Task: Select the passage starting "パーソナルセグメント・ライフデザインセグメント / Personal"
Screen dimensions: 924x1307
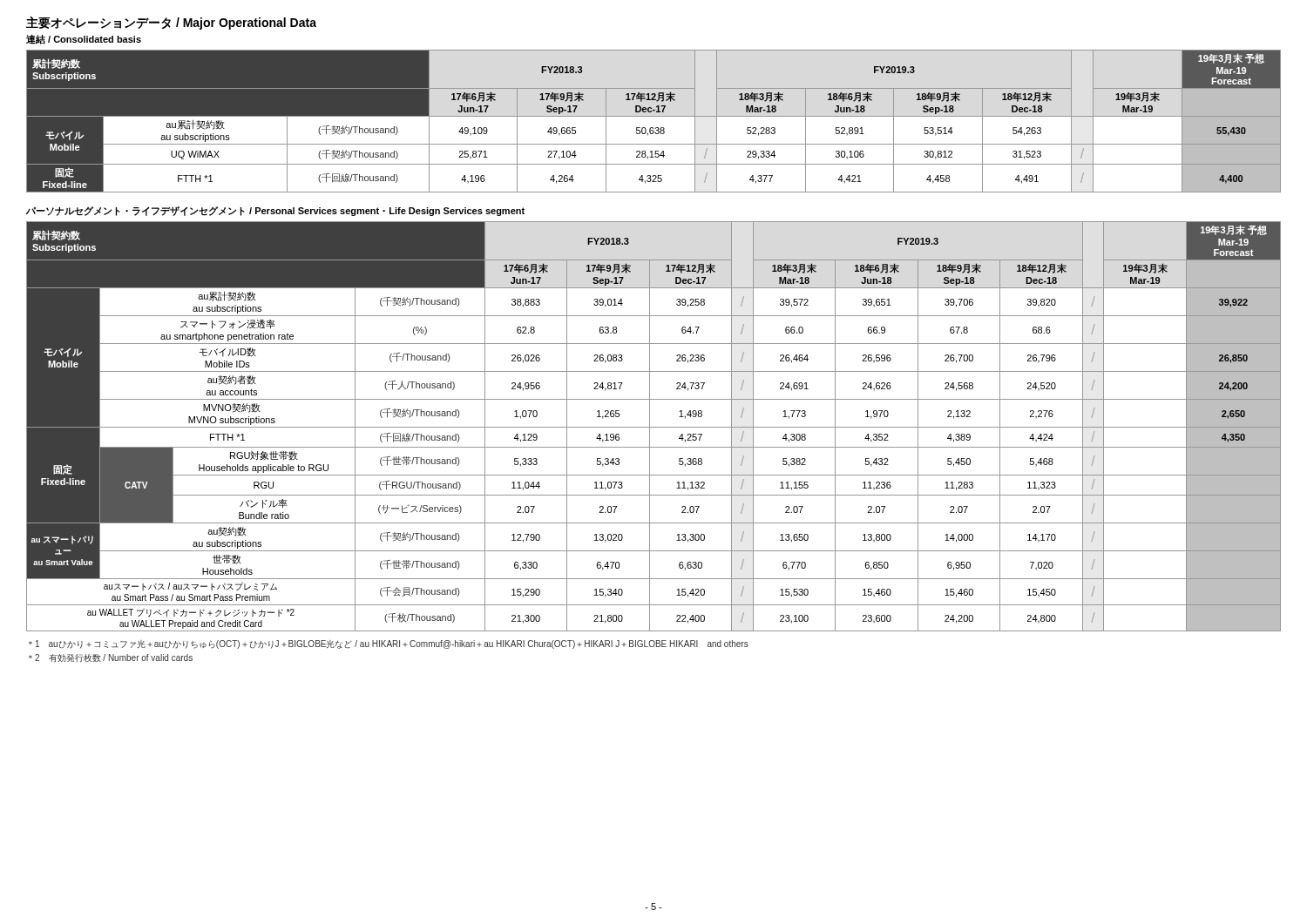Action: (x=275, y=211)
